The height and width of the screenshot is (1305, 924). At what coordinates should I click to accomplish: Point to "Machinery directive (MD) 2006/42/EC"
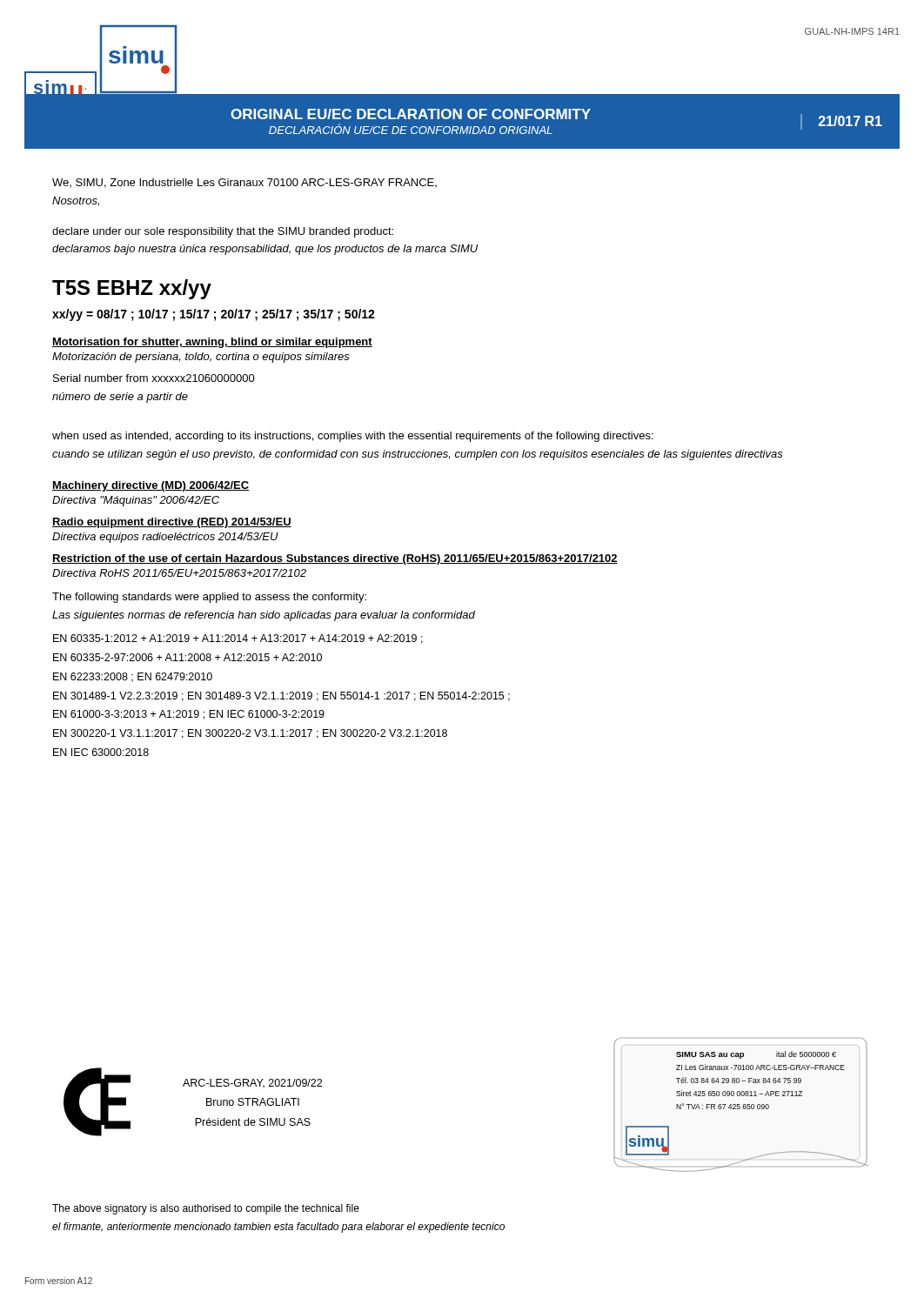pyautogui.click(x=151, y=485)
